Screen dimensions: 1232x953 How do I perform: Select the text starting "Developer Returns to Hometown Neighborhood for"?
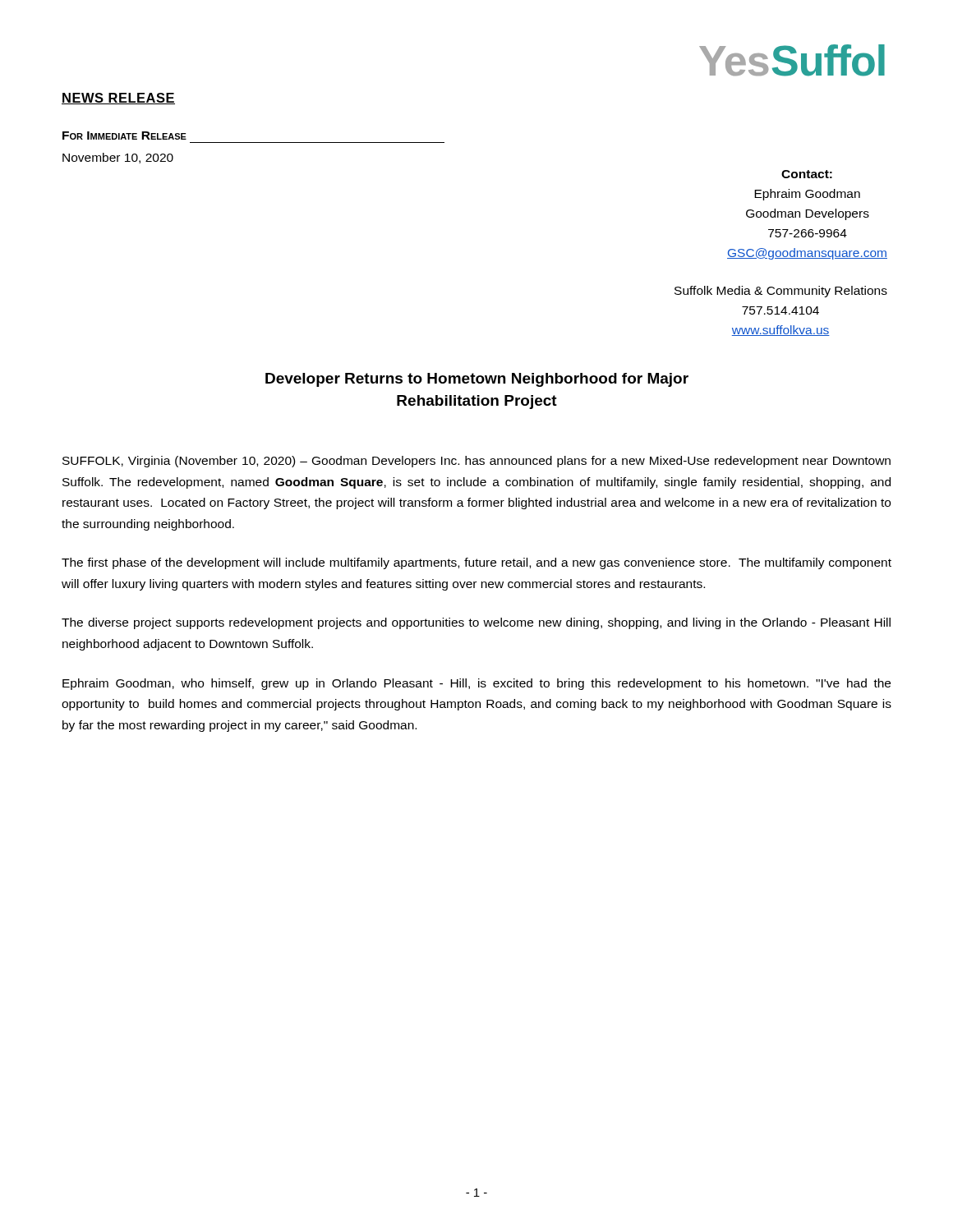(x=476, y=390)
